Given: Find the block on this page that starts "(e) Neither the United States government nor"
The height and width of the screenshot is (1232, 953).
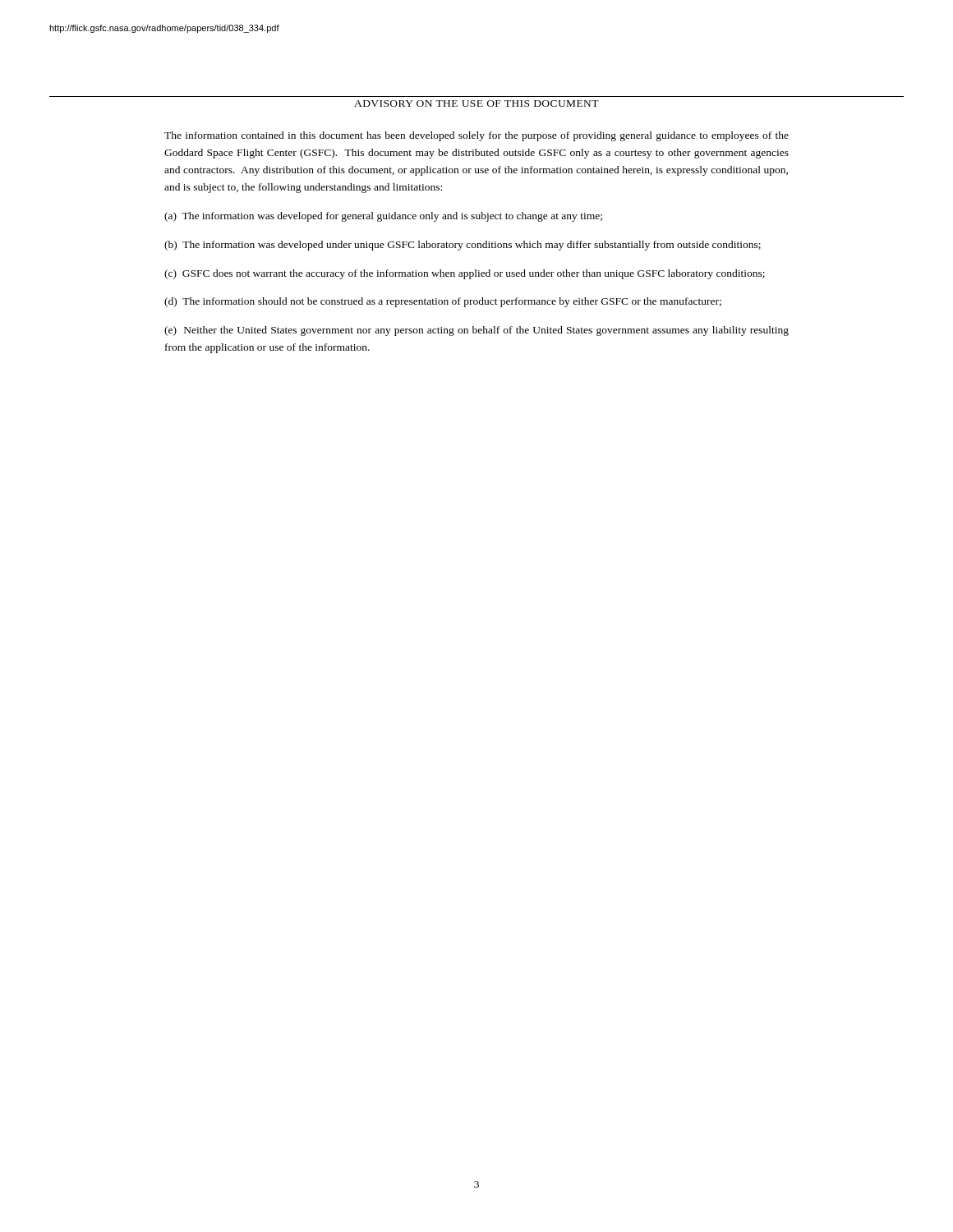Looking at the screenshot, I should click(476, 339).
